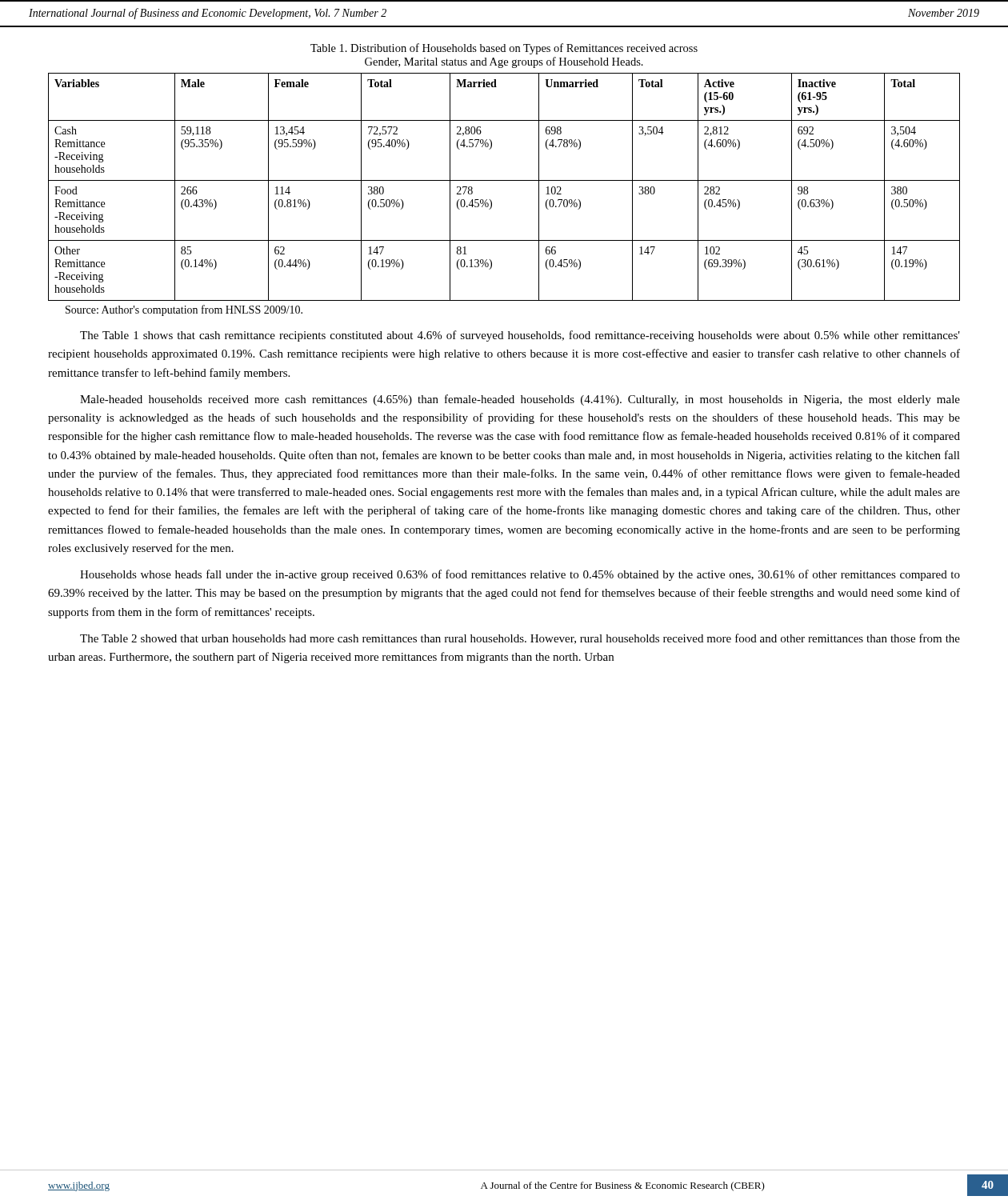Locate the element starting "The Table 2"

[x=504, y=648]
